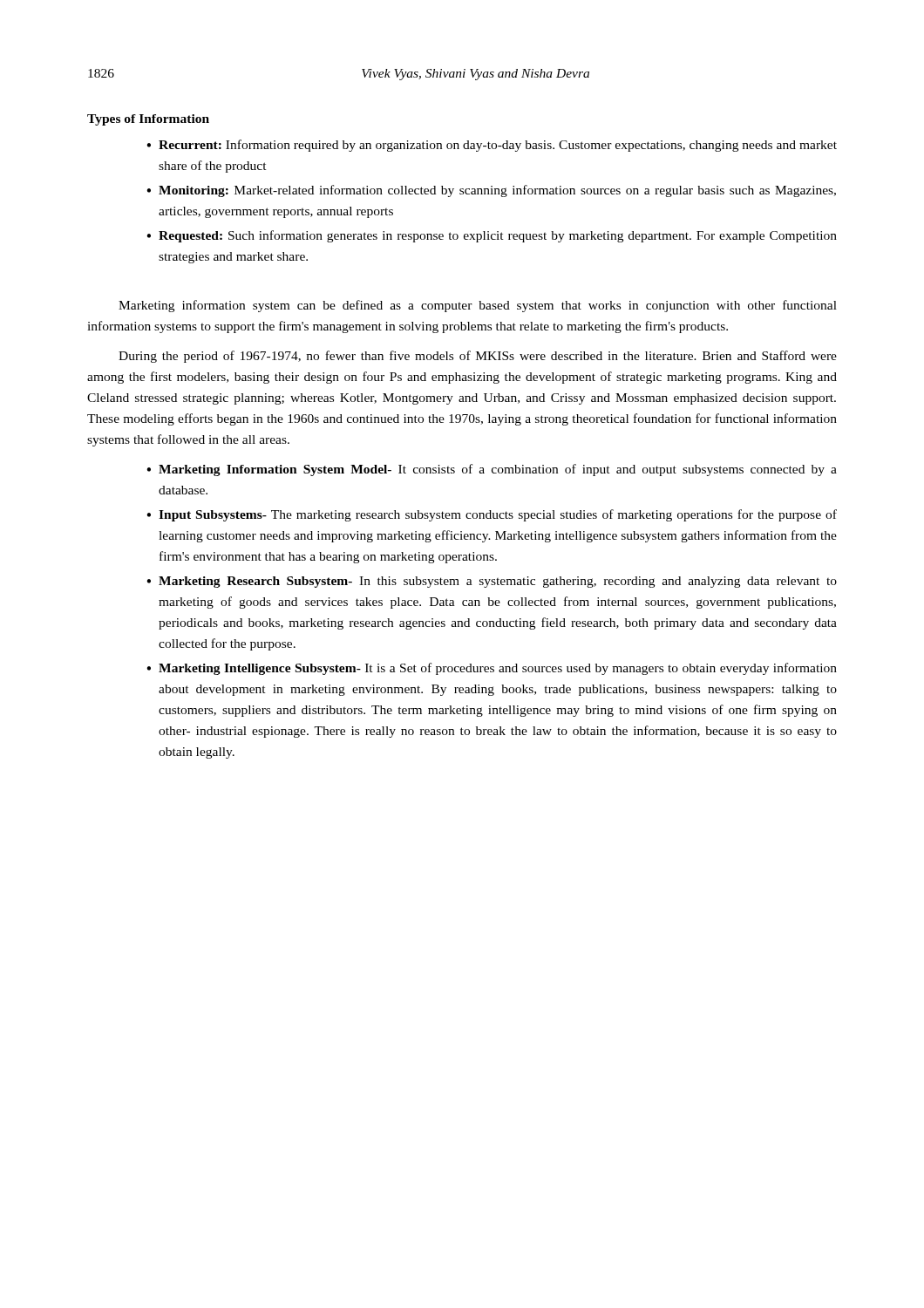The image size is (924, 1308).
Task: Find the text block starting "• Requested: Such"
Action: pyautogui.click(x=488, y=246)
